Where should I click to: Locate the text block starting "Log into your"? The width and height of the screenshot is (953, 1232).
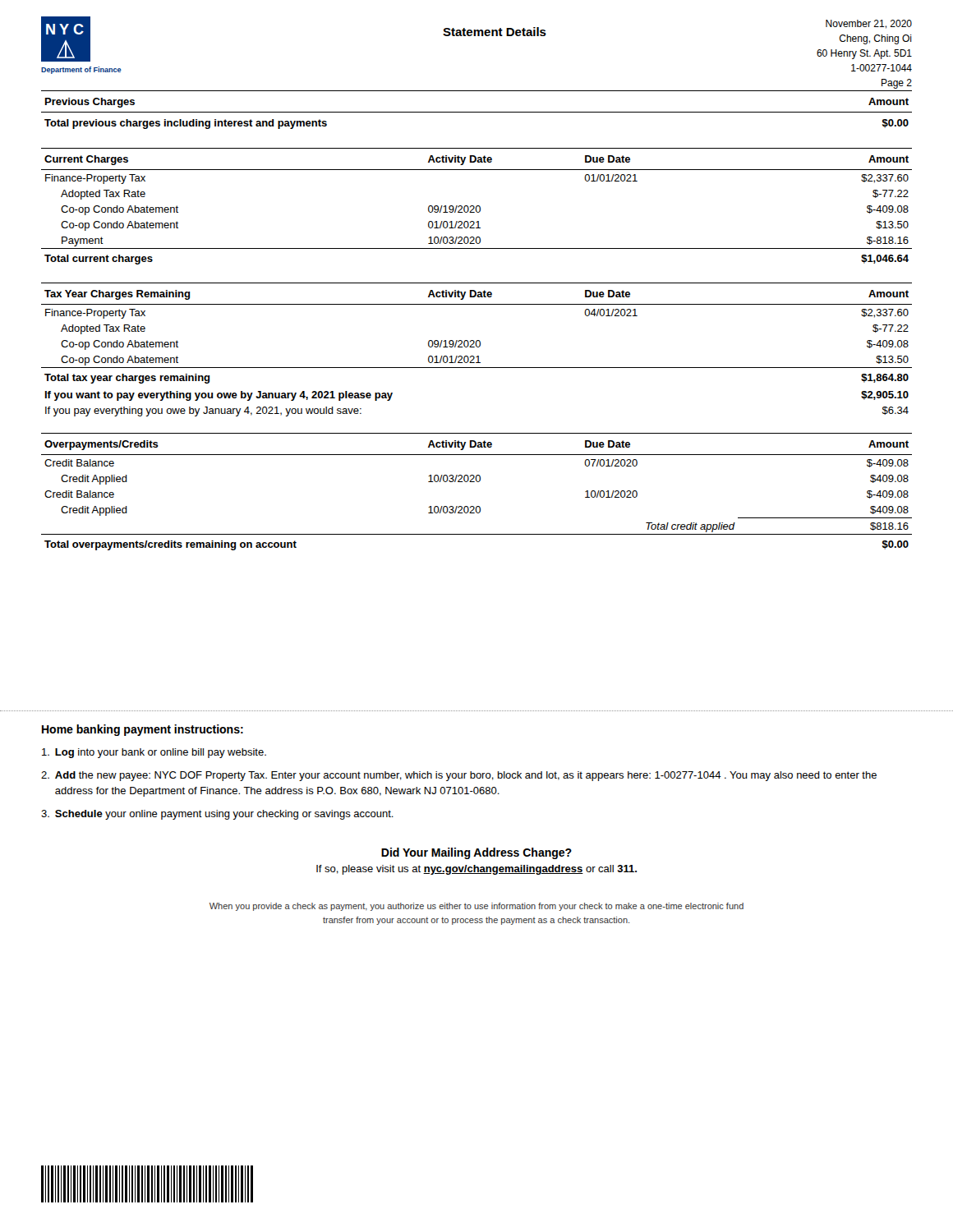(154, 752)
